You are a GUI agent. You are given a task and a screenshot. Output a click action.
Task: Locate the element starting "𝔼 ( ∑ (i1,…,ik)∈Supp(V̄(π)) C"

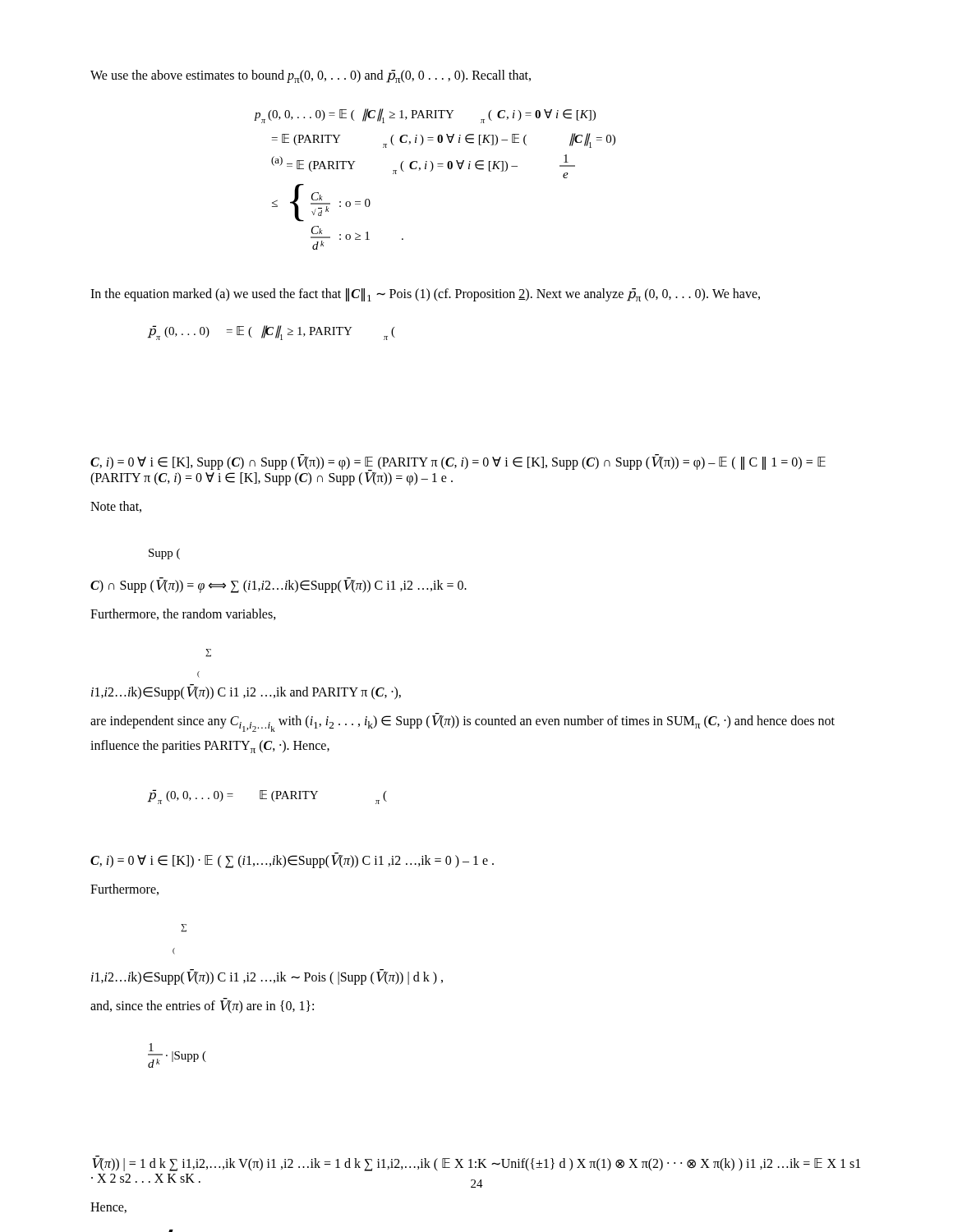tap(171, 1231)
